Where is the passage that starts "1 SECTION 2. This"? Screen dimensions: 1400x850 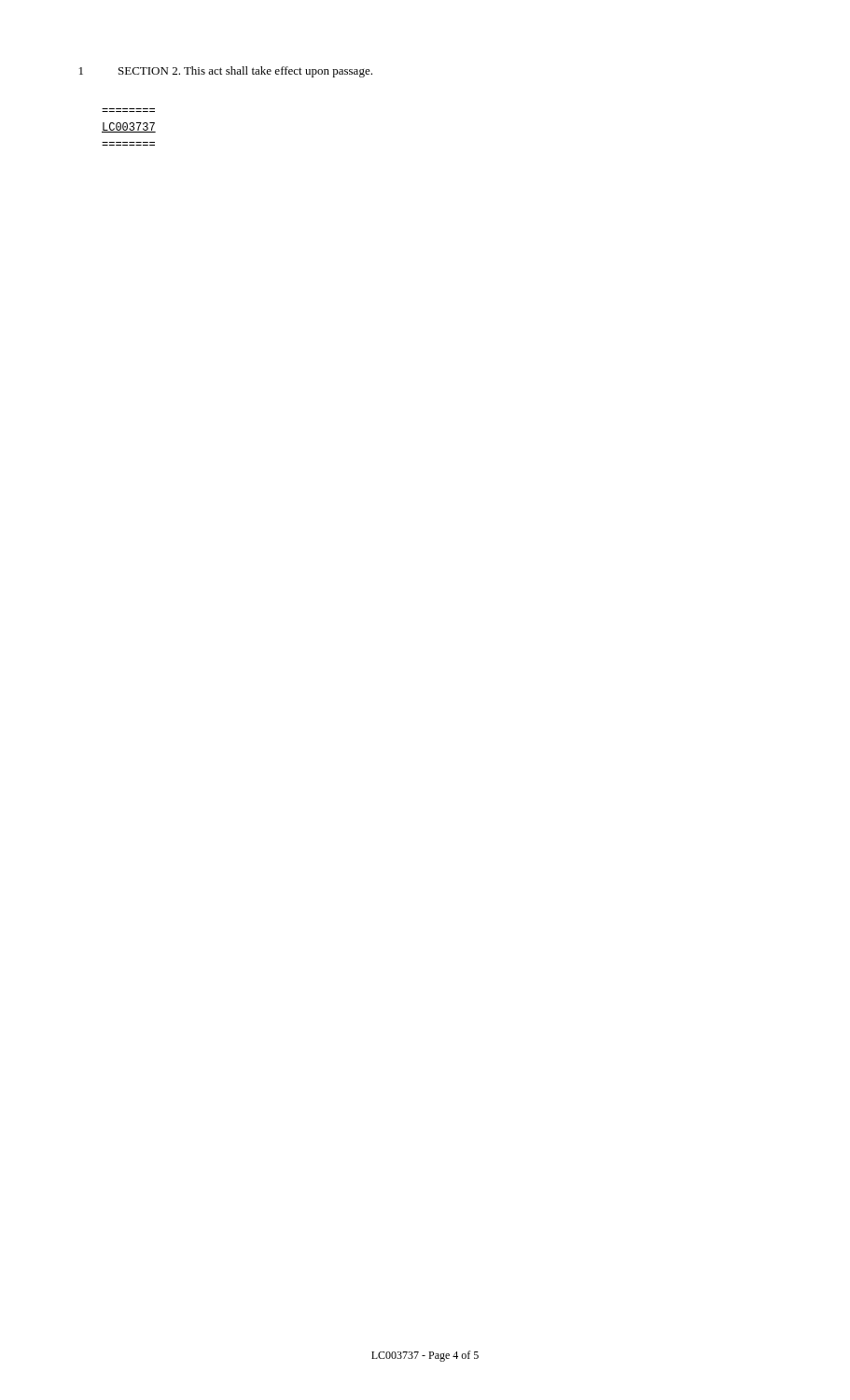215,71
